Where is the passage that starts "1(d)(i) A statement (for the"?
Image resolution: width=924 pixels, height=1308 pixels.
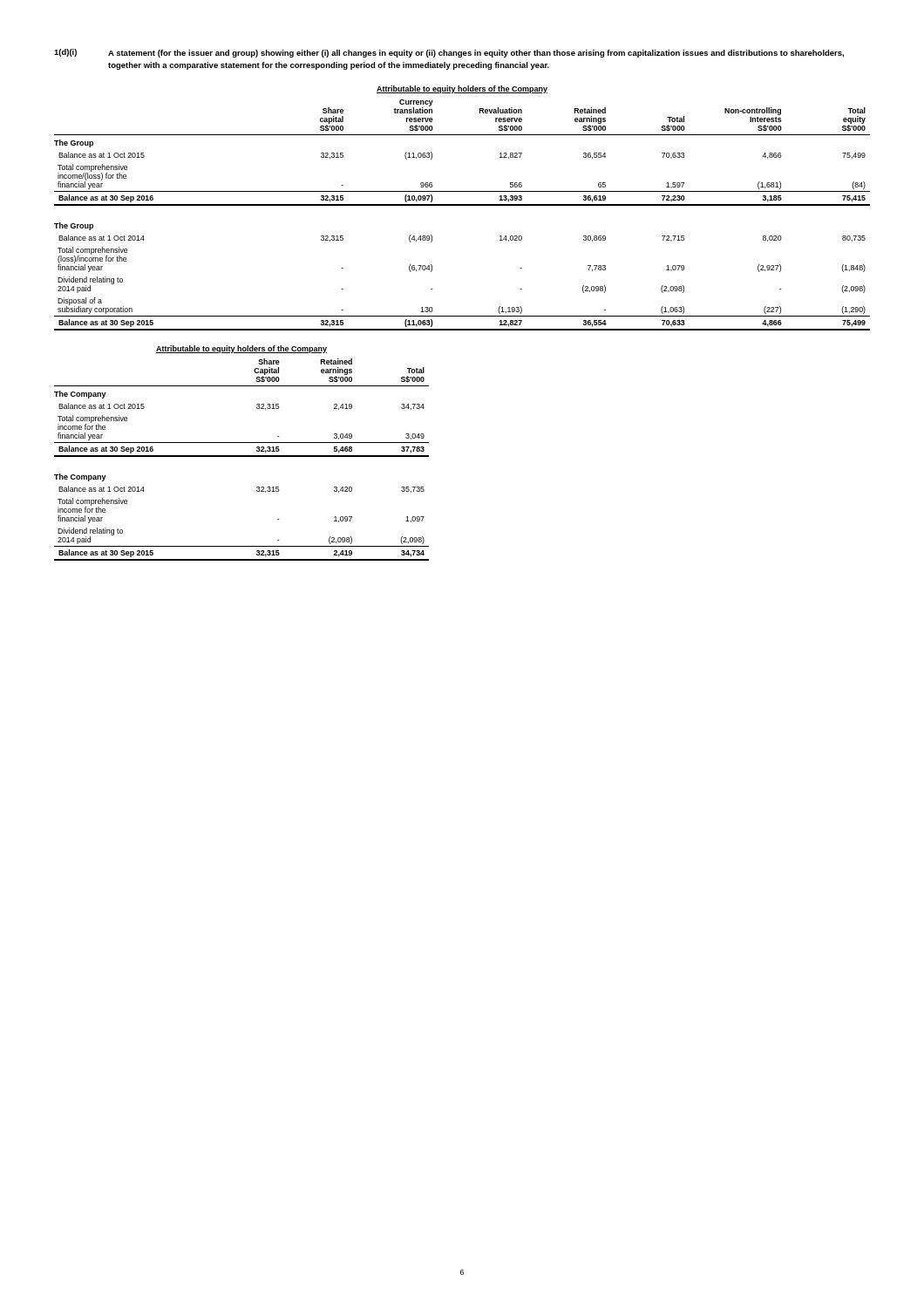[x=462, y=60]
